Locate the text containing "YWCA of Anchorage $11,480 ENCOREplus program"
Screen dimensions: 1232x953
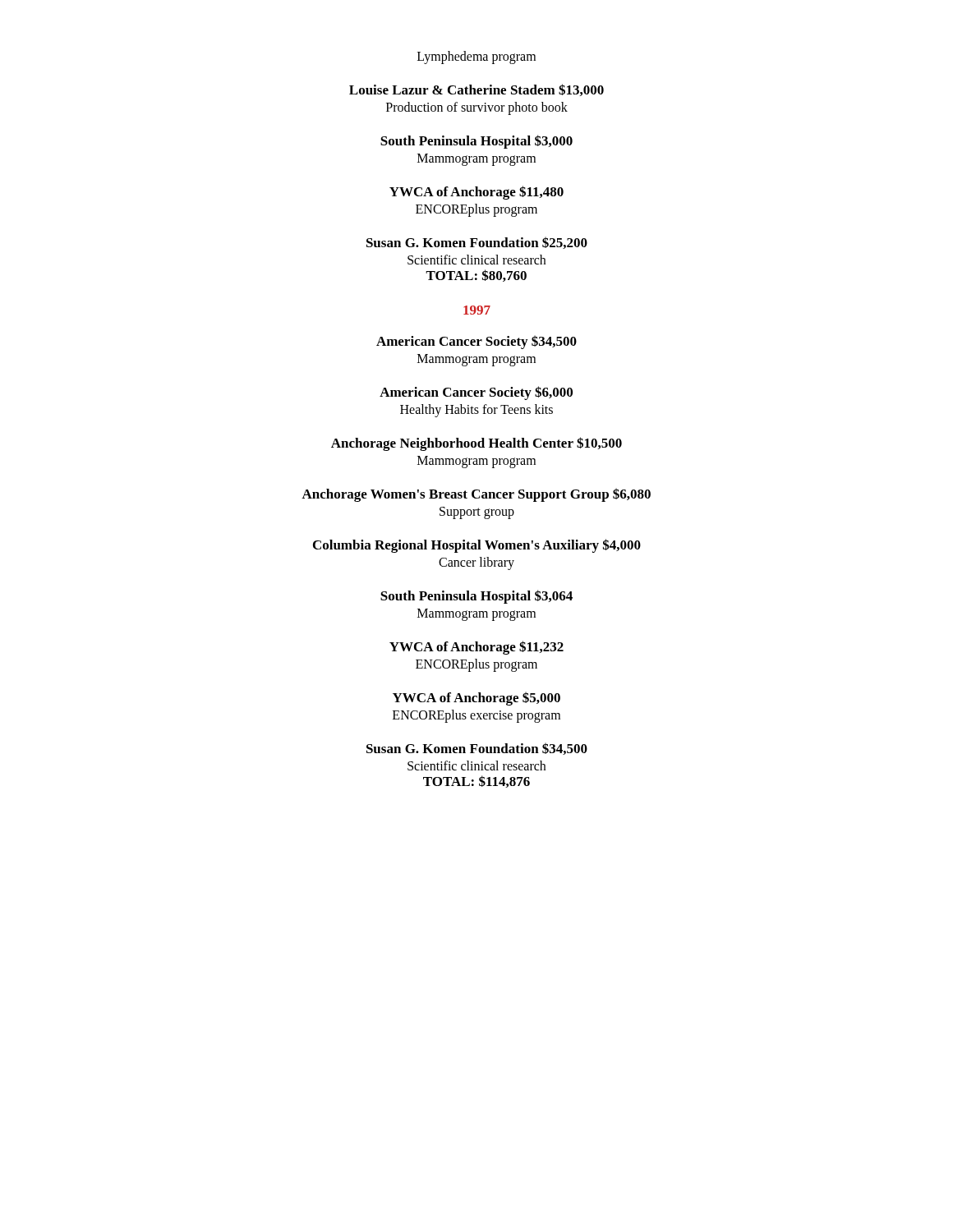pos(476,200)
